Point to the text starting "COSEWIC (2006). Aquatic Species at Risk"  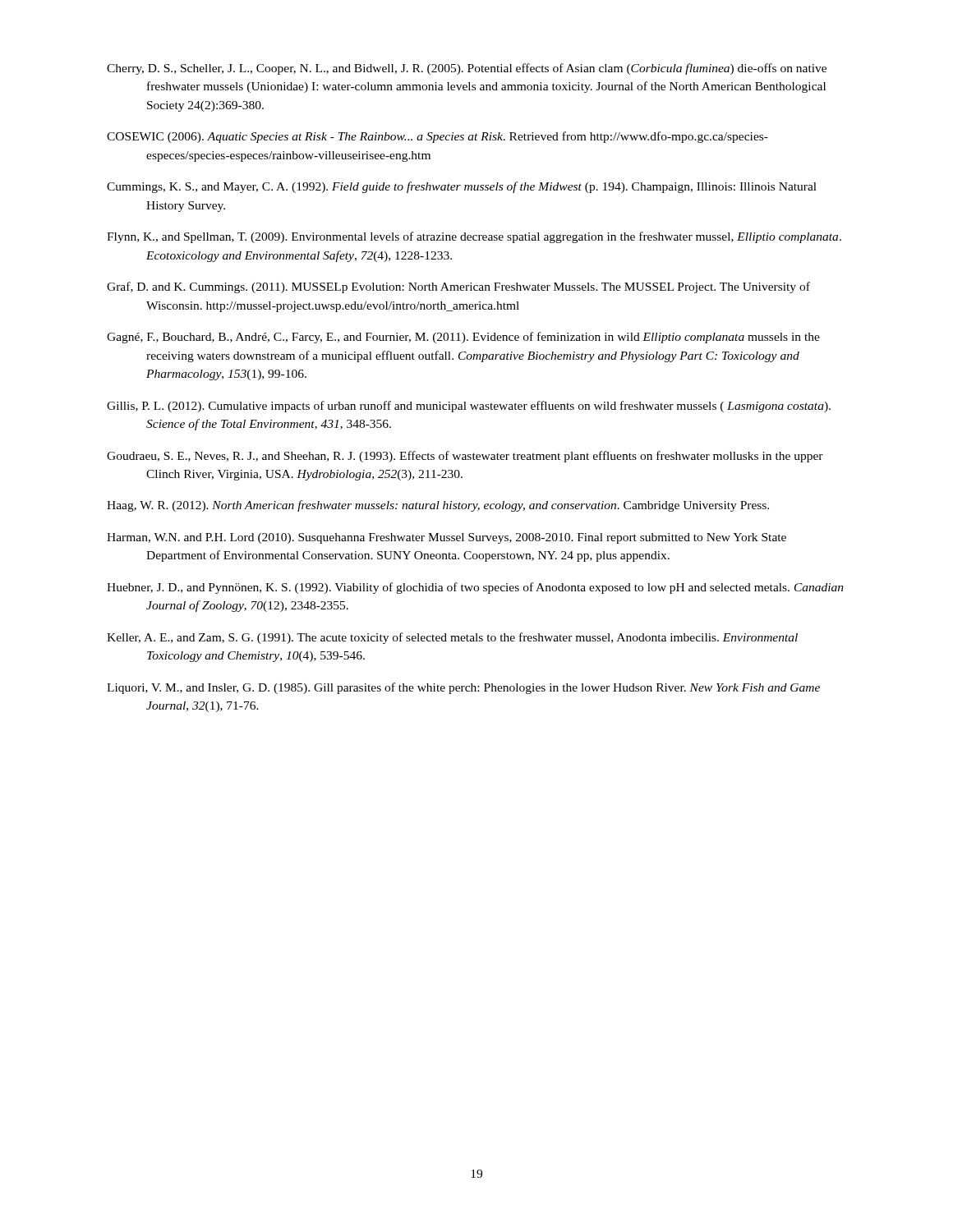437,145
